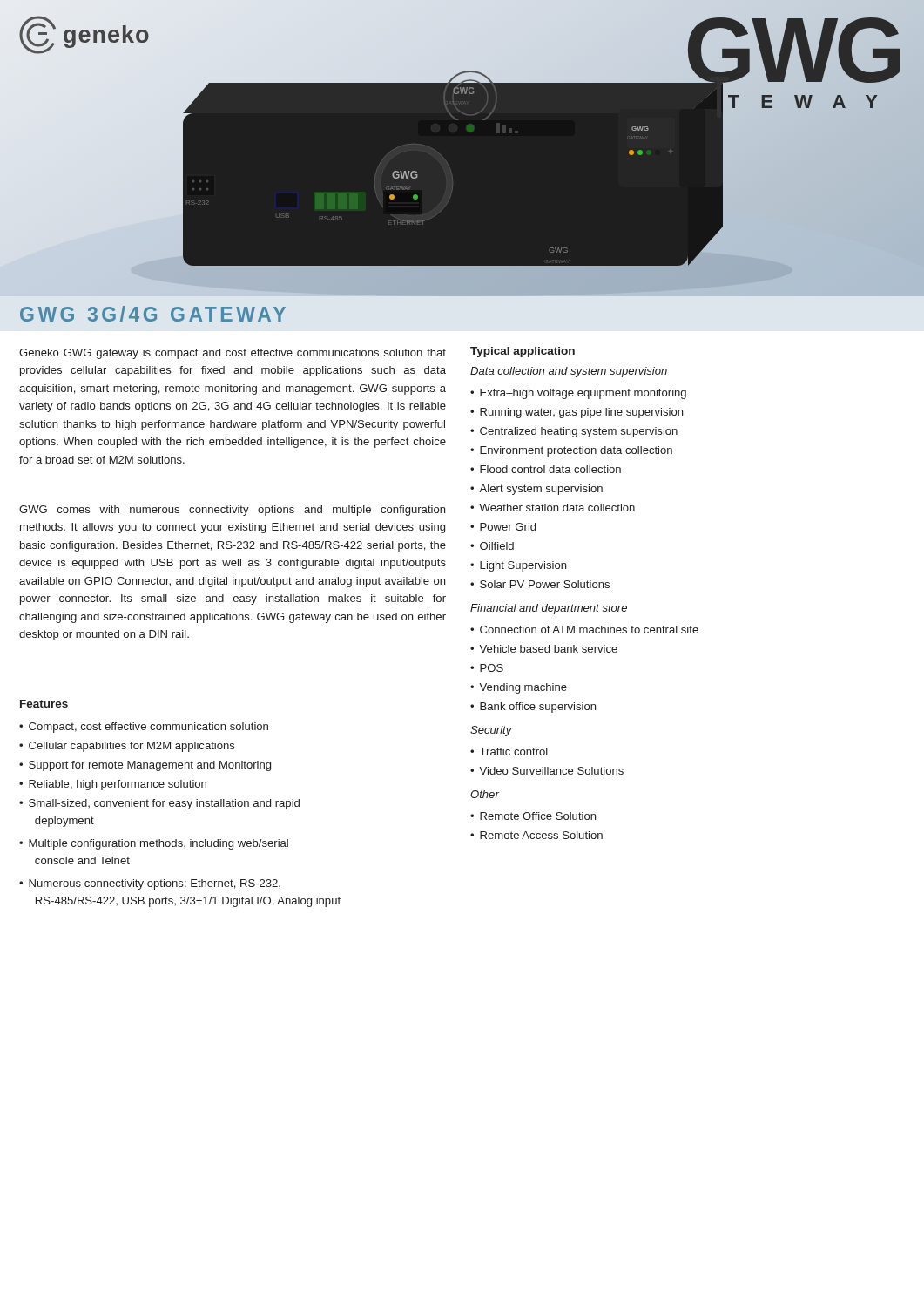Locate the title
The image size is (924, 1307).
pos(154,315)
